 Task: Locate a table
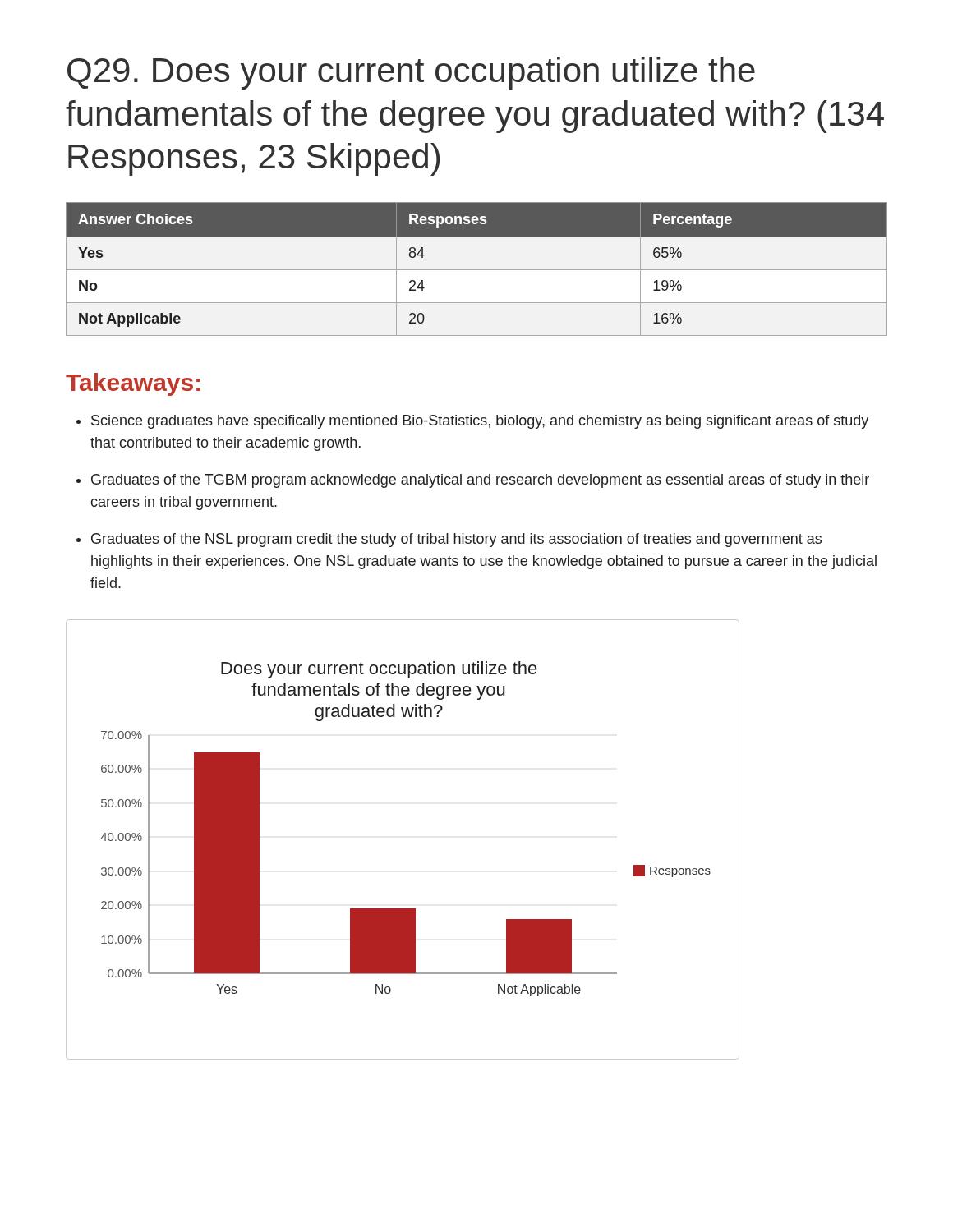(476, 269)
